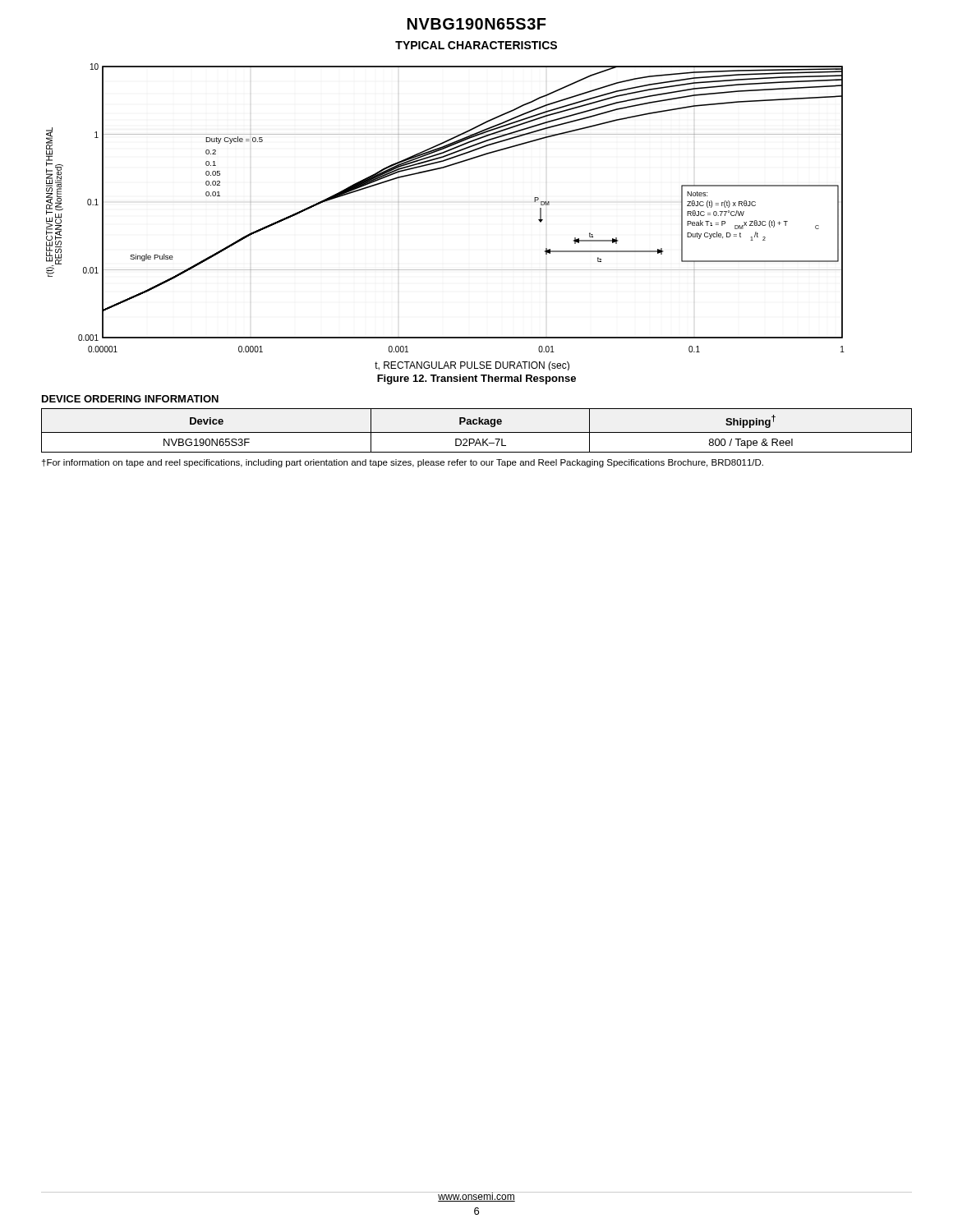Locate the block of text that opens with "†For information on tape and reel"
Viewport: 953px width, 1232px height.
pyautogui.click(x=403, y=463)
